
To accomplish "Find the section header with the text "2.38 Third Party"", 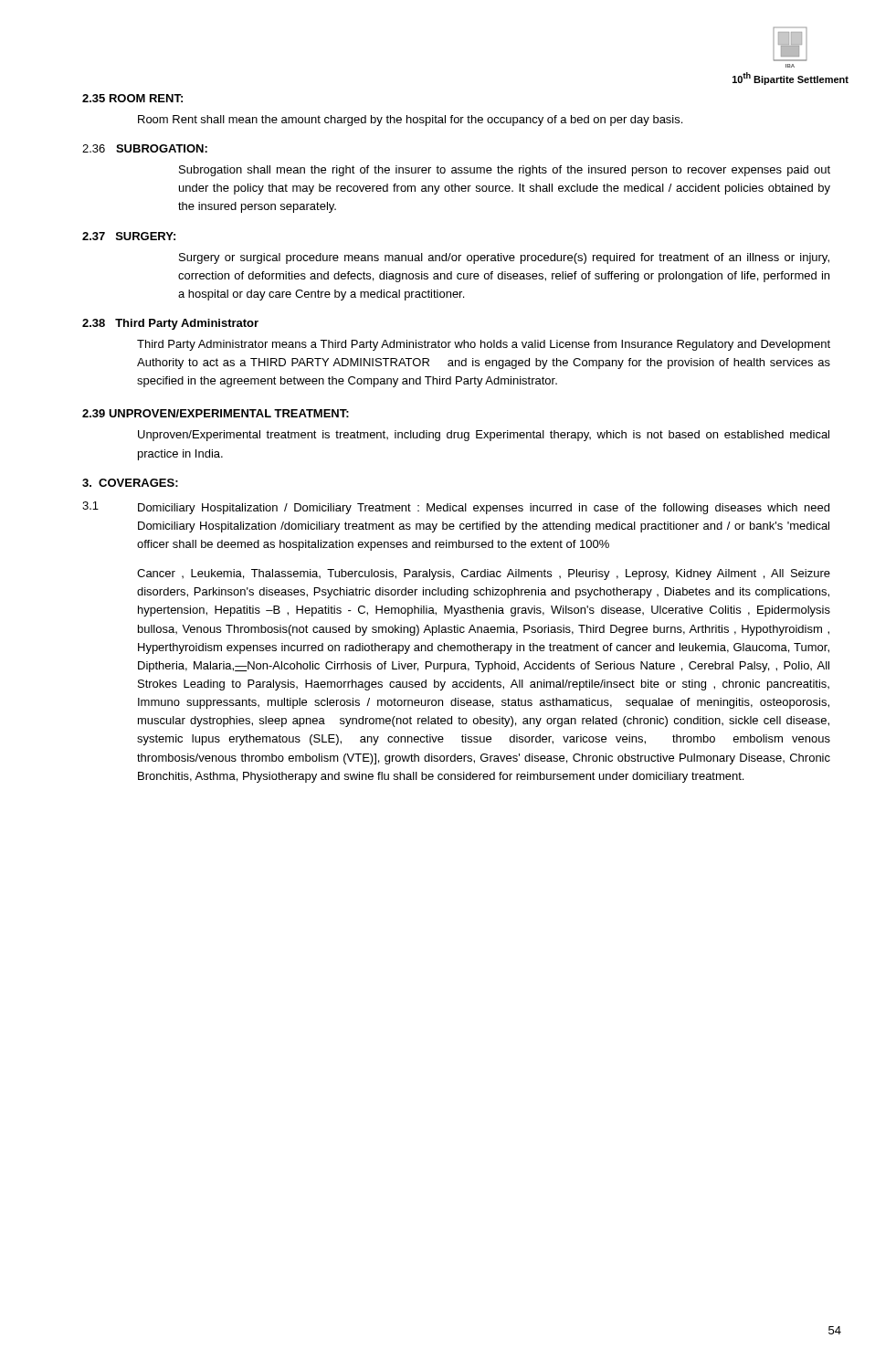I will tap(170, 323).
